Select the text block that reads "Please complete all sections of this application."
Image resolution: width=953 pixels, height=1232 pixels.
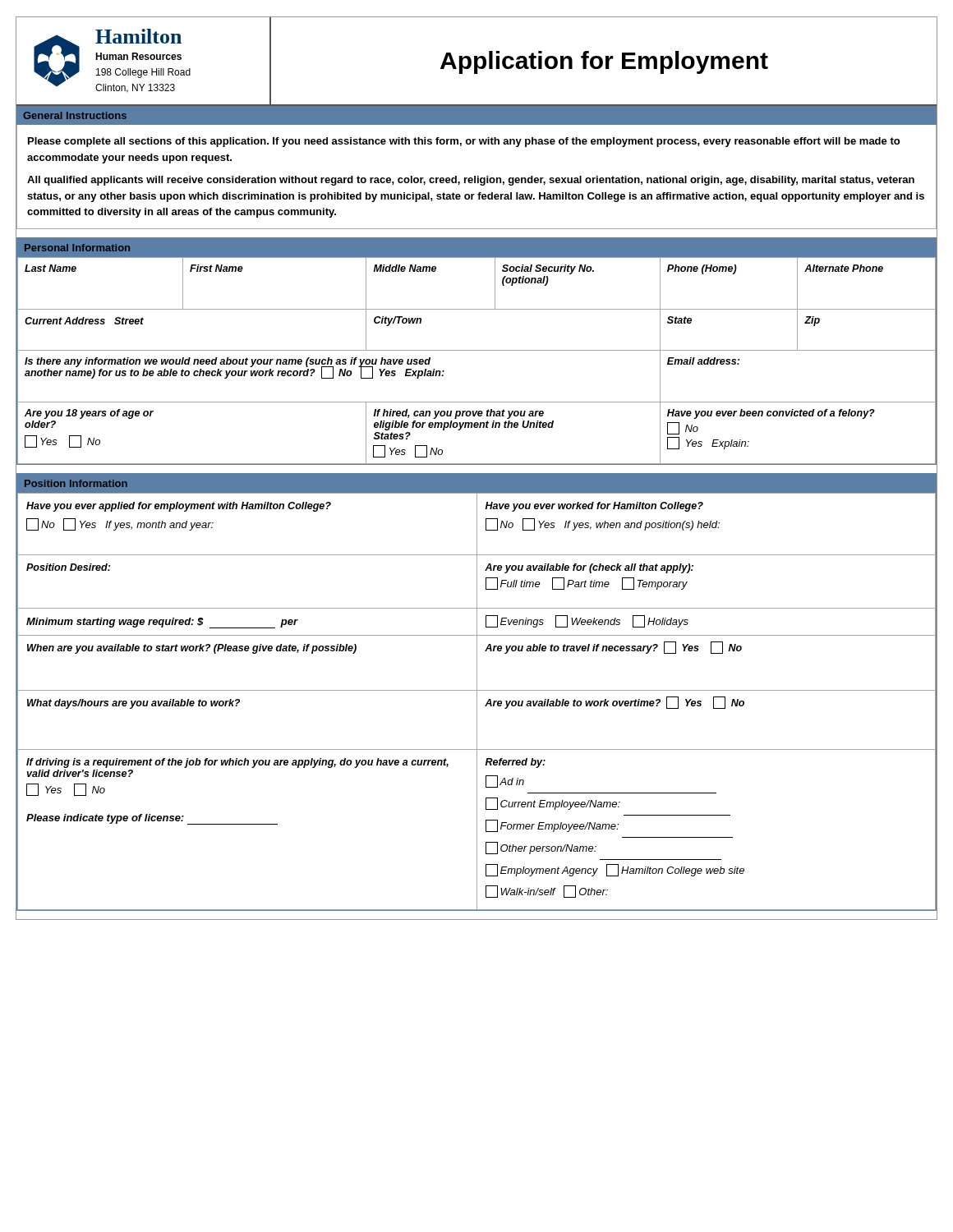tap(476, 176)
